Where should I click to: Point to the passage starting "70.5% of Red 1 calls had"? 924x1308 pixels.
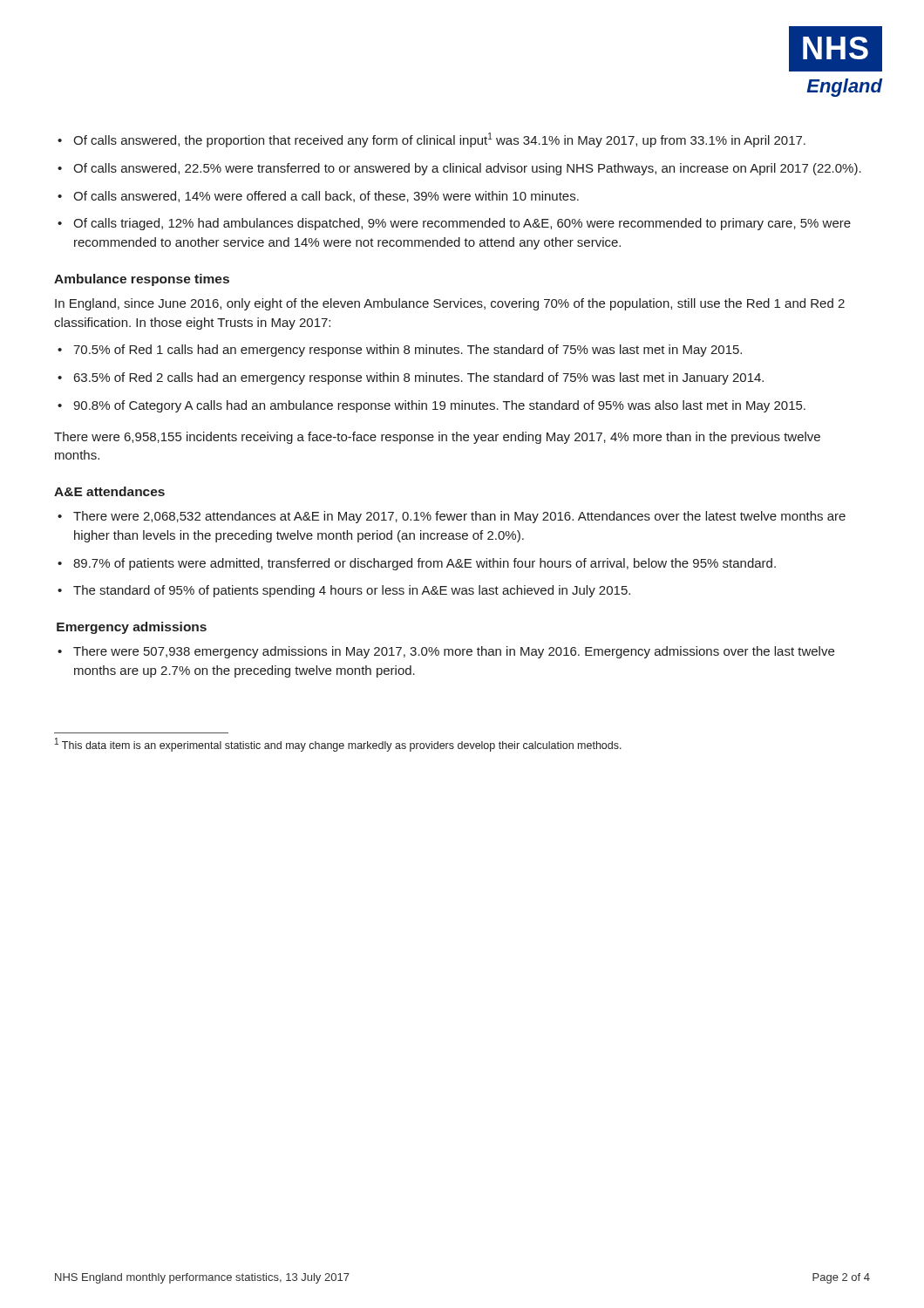462,350
